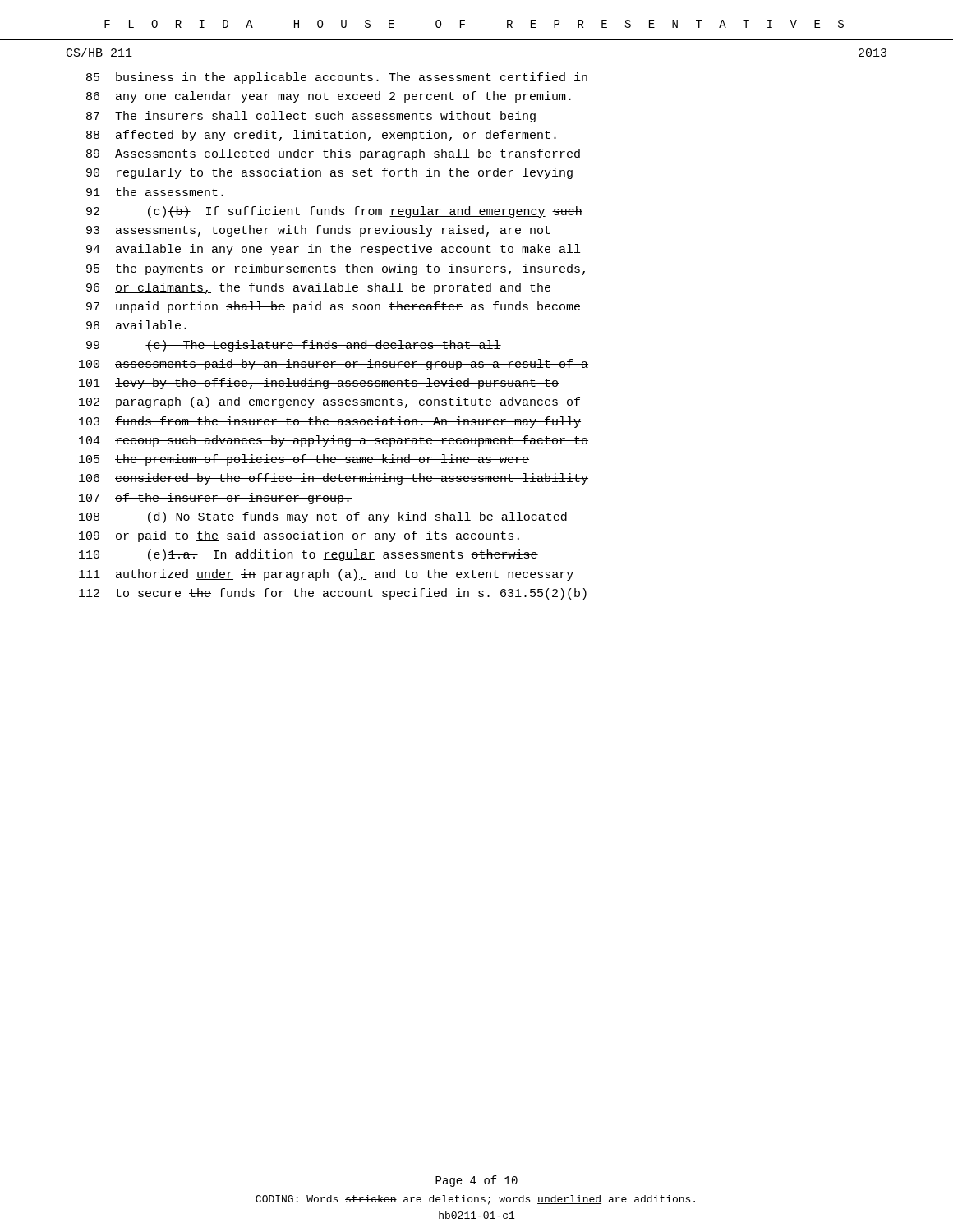Find the text block that says "110 (e)1.a. In addition to"
The height and width of the screenshot is (1232, 953).
tap(476, 556)
